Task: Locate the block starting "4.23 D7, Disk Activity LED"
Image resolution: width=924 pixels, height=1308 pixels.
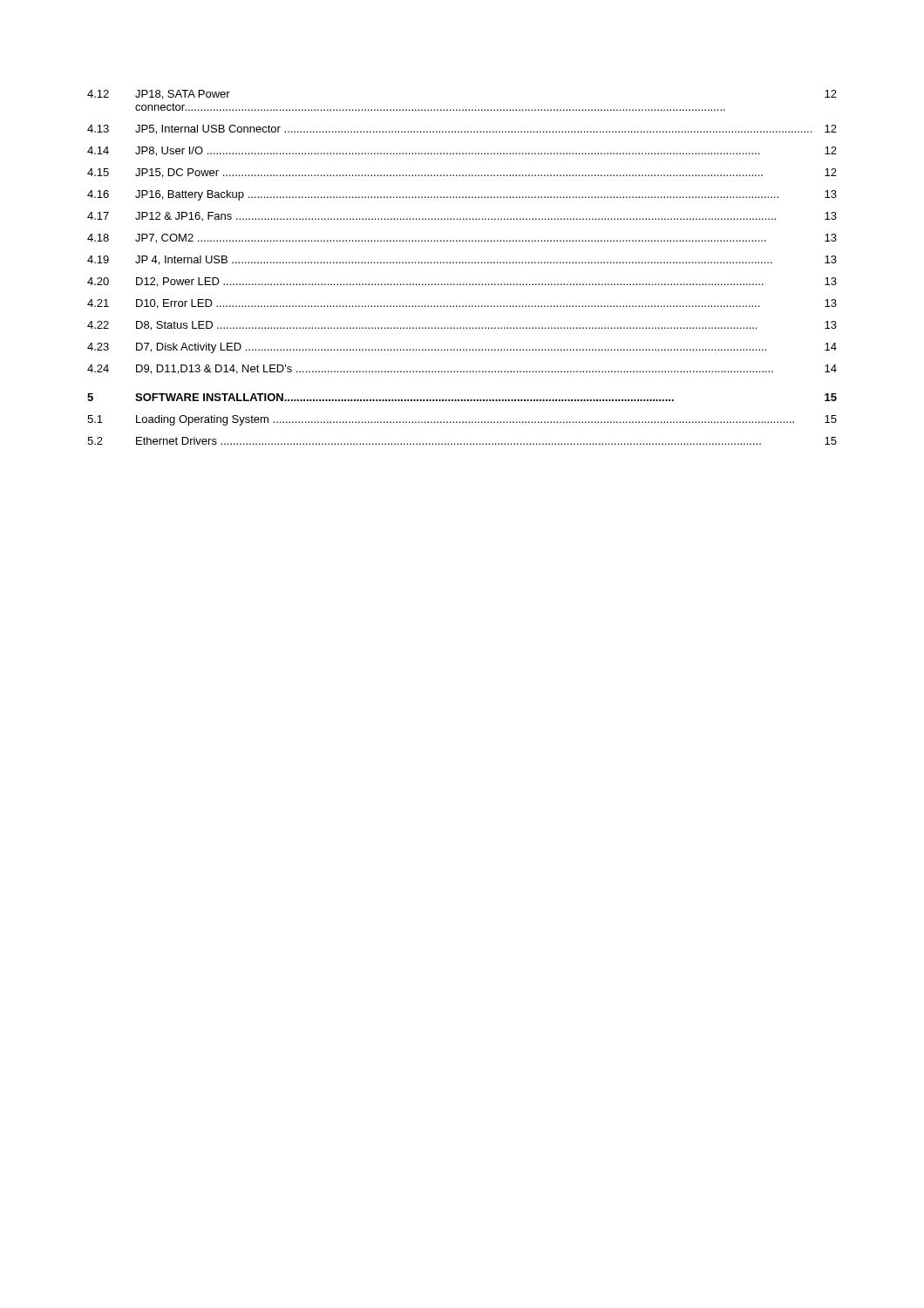Action: [x=462, y=347]
